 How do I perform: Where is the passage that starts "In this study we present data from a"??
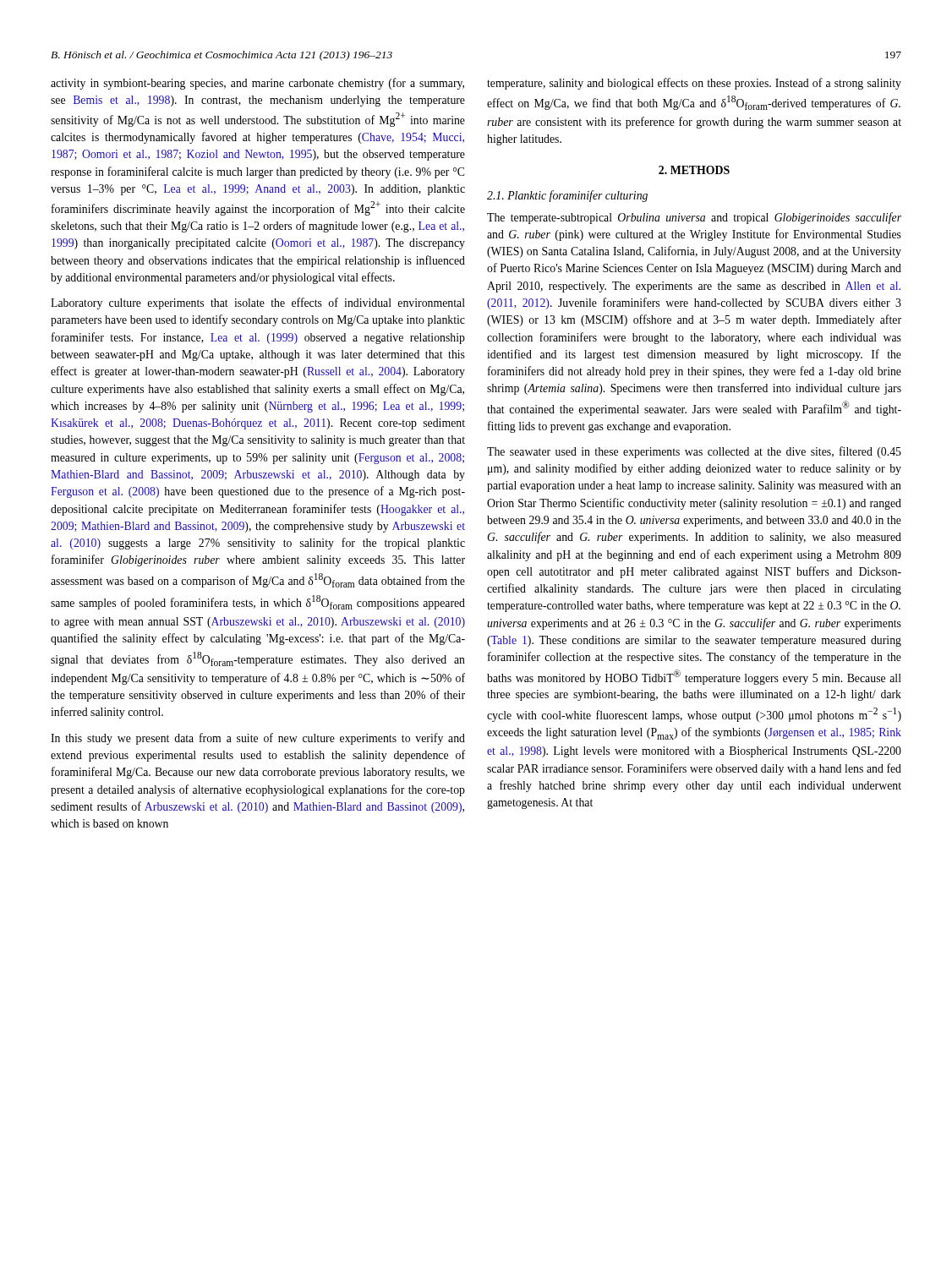coord(258,782)
